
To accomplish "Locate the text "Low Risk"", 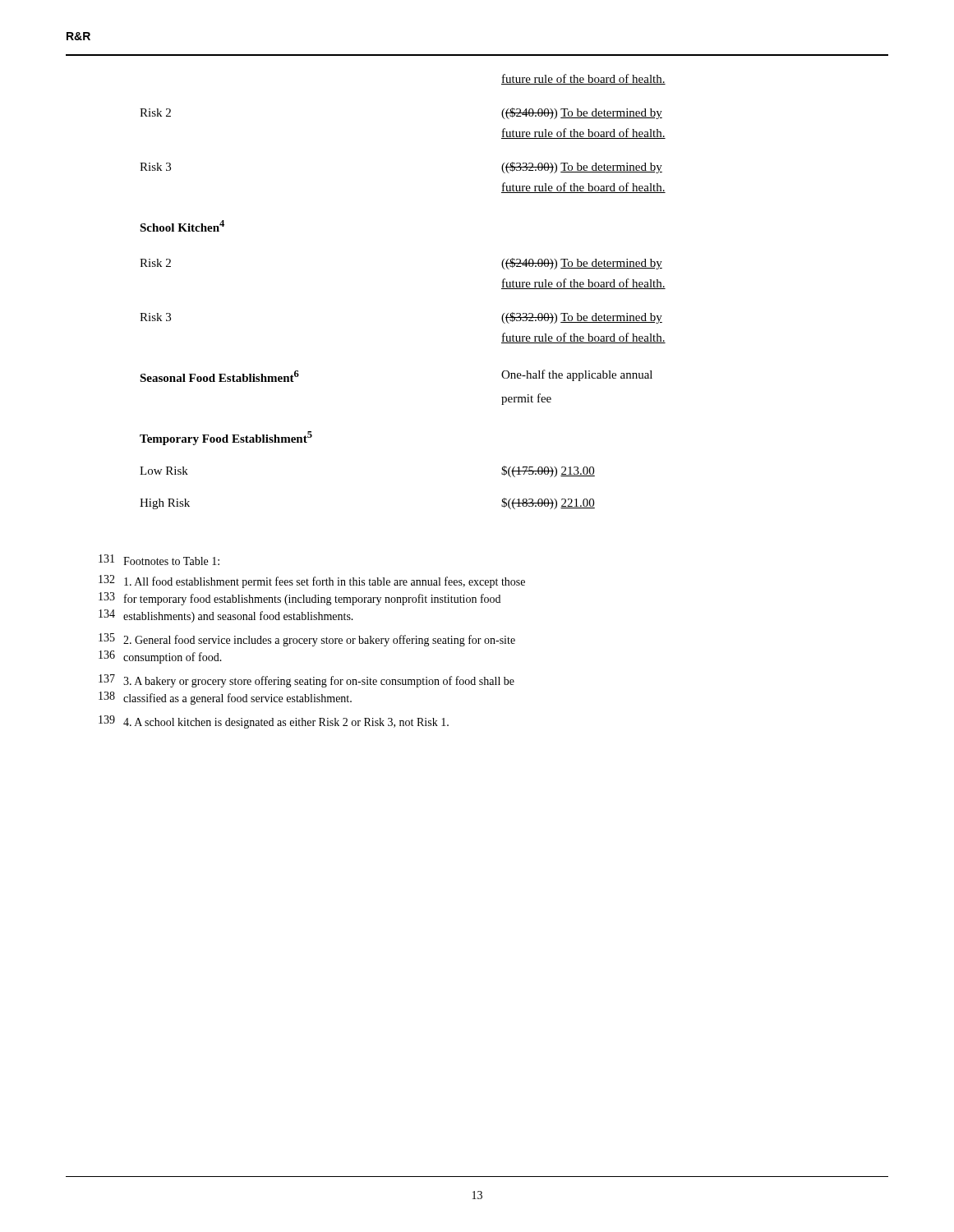I will (x=164, y=471).
